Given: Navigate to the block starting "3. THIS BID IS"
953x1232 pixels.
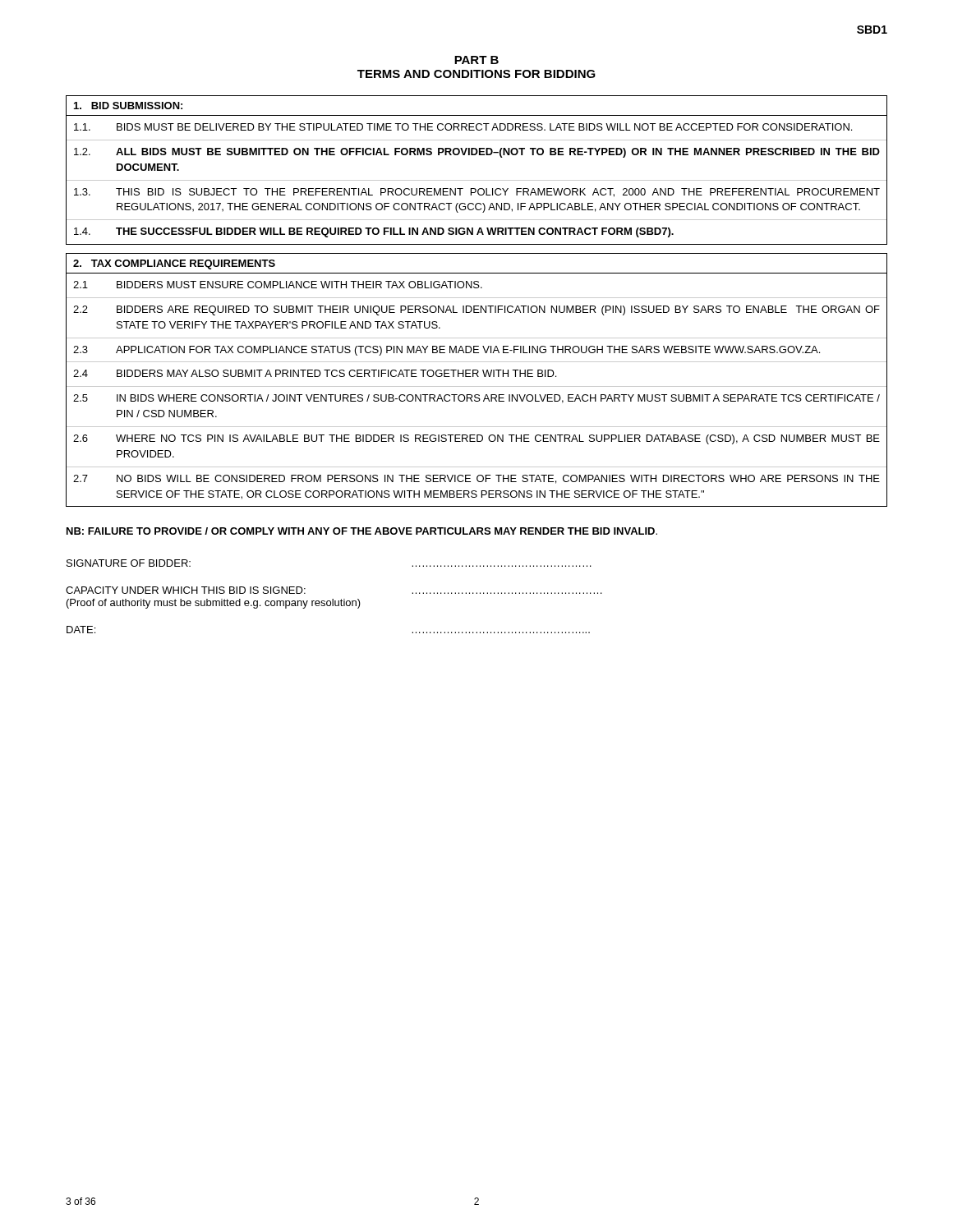Looking at the screenshot, I should [476, 200].
